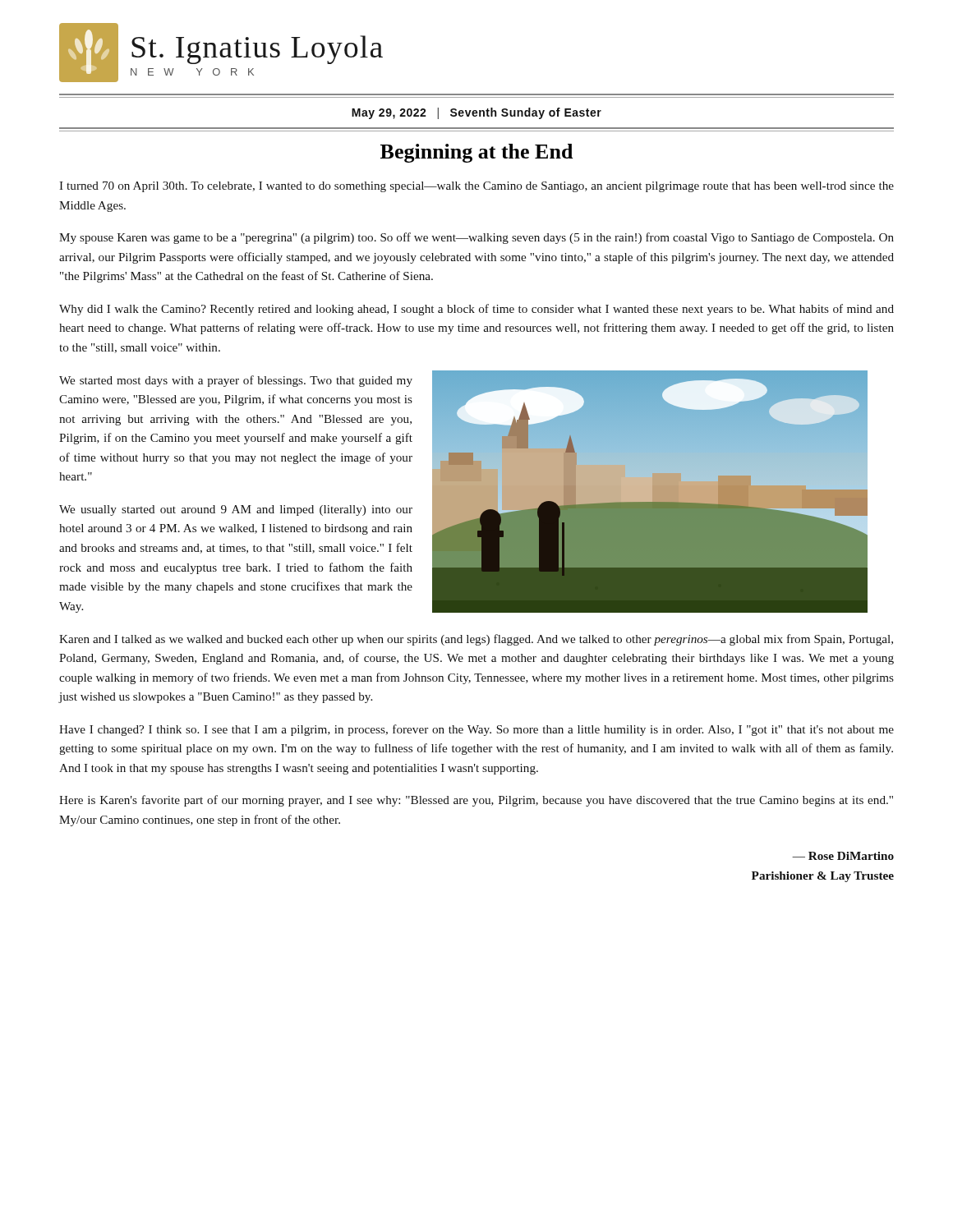Image resolution: width=953 pixels, height=1232 pixels.
Task: Find the title
Action: tap(476, 152)
